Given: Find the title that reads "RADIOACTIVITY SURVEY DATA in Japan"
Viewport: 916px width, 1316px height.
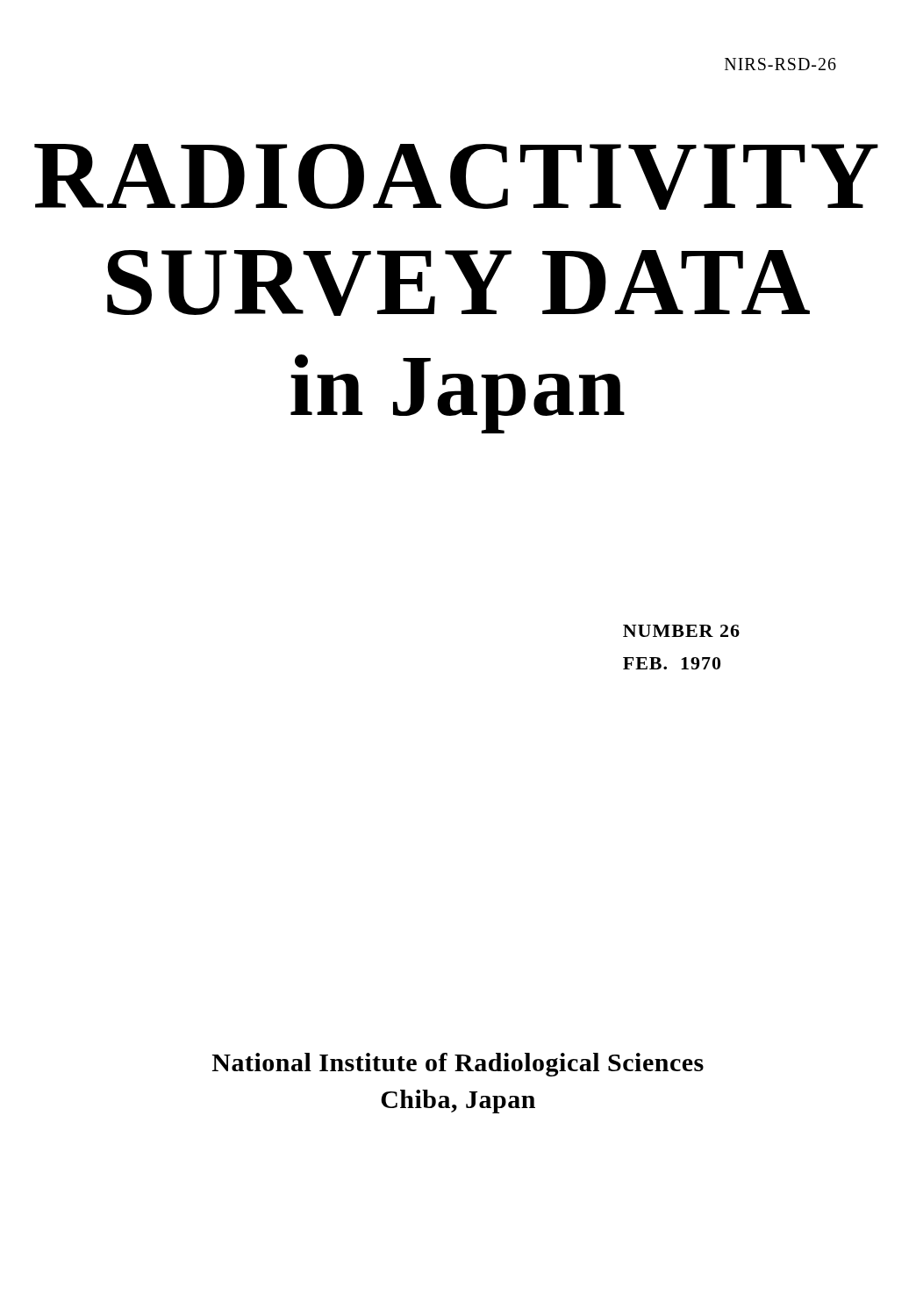Looking at the screenshot, I should [458, 279].
